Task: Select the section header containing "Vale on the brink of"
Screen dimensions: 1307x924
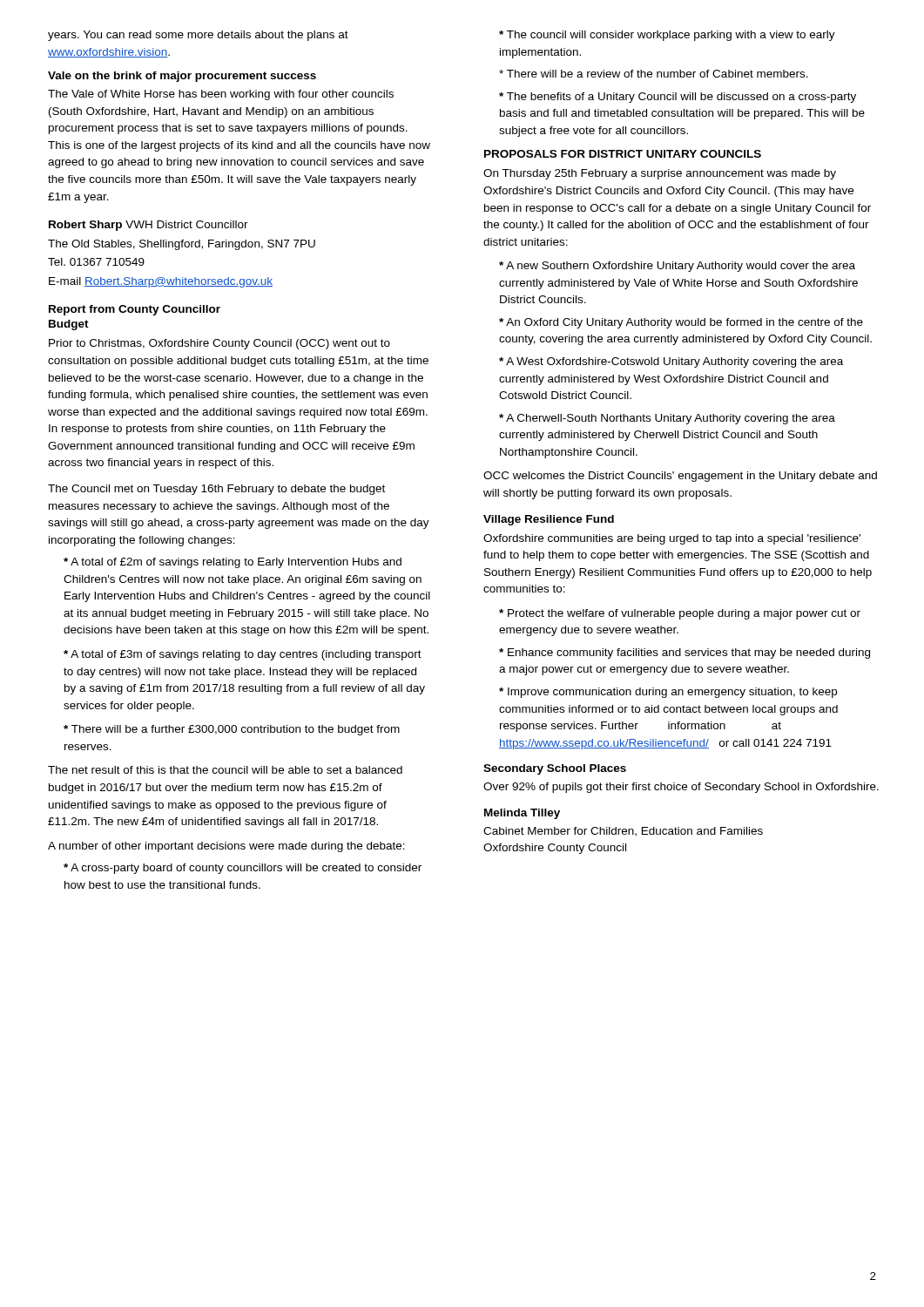Action: [x=182, y=76]
